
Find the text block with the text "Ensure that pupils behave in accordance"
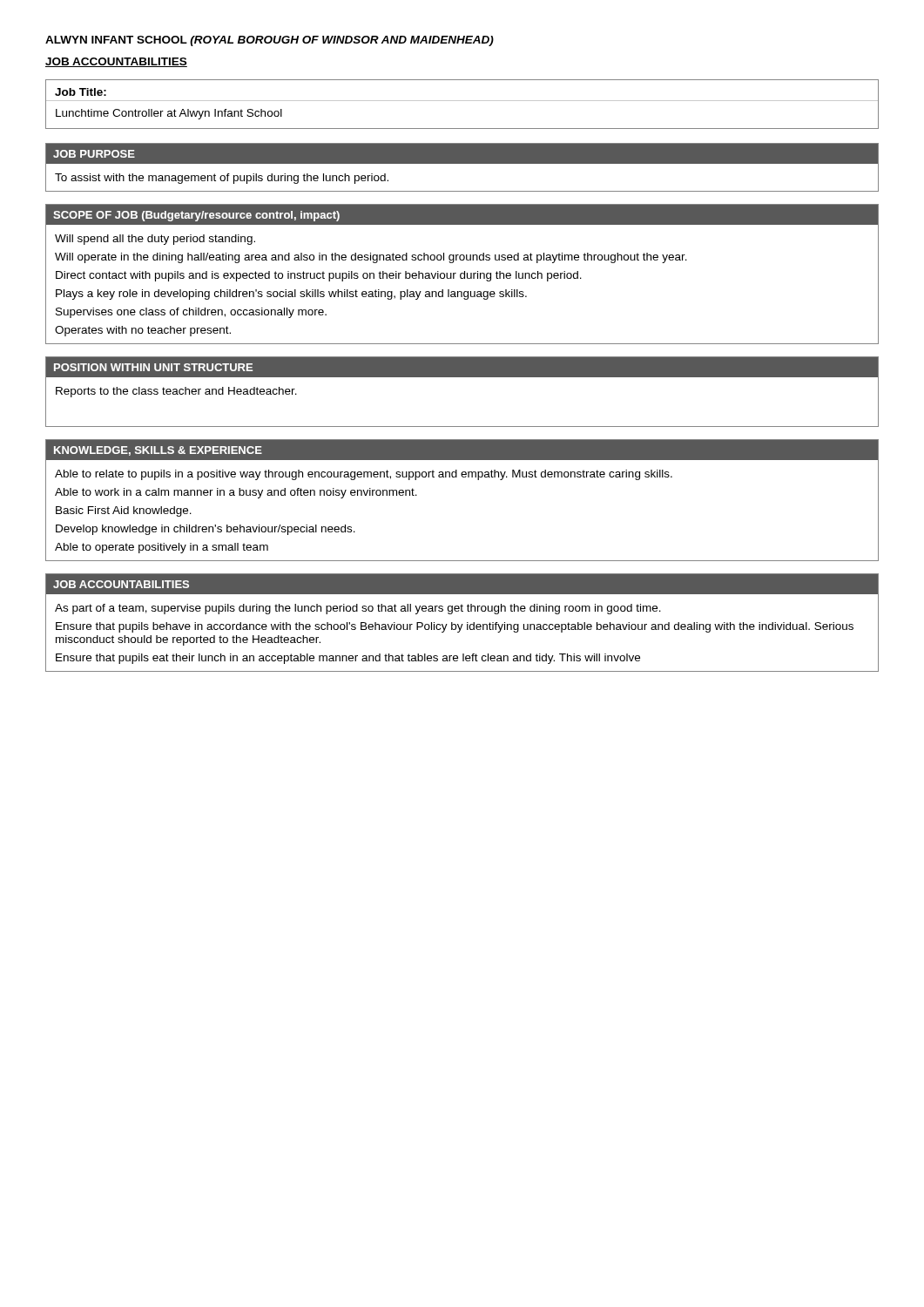tap(454, 633)
